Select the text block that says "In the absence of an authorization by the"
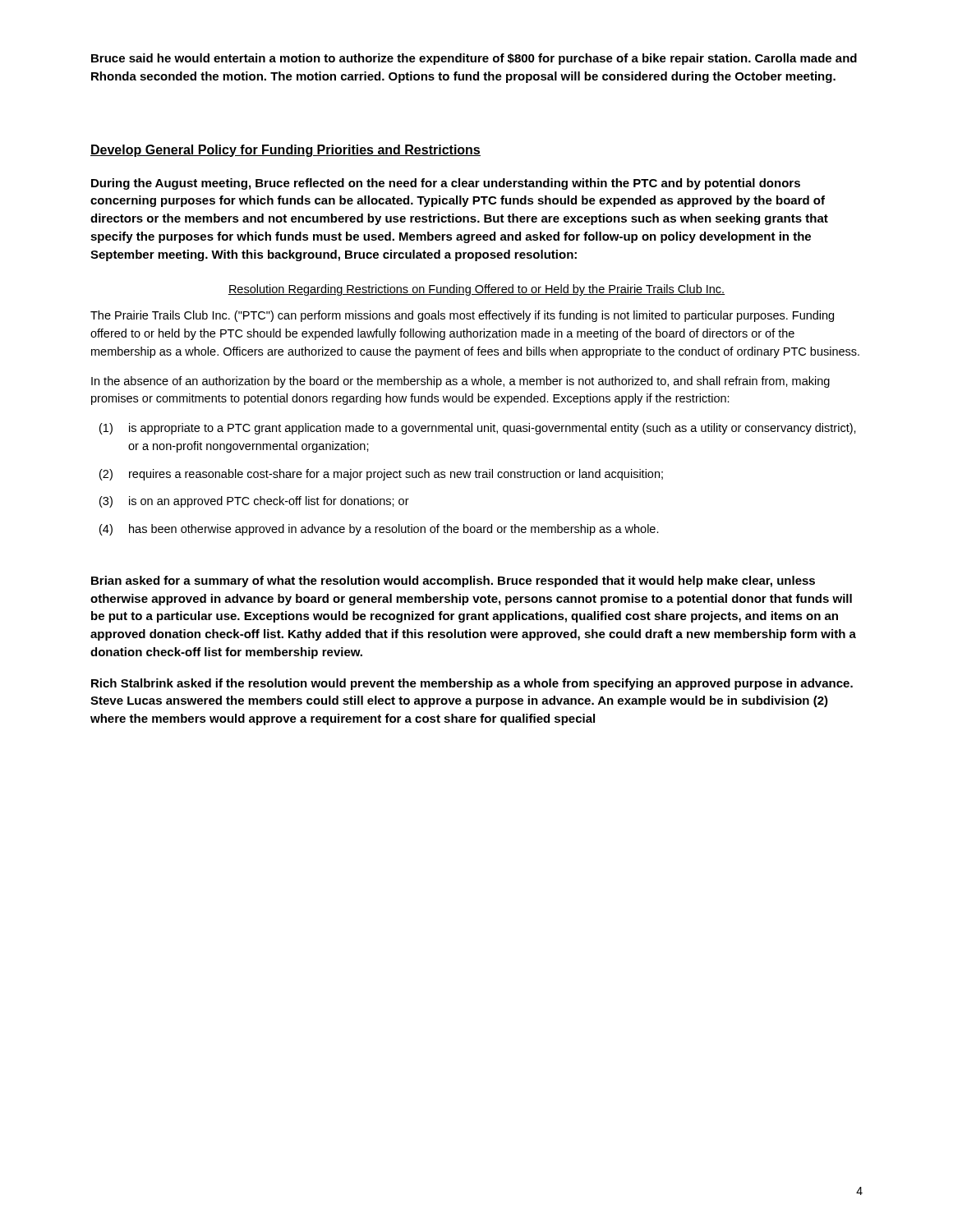 point(460,390)
